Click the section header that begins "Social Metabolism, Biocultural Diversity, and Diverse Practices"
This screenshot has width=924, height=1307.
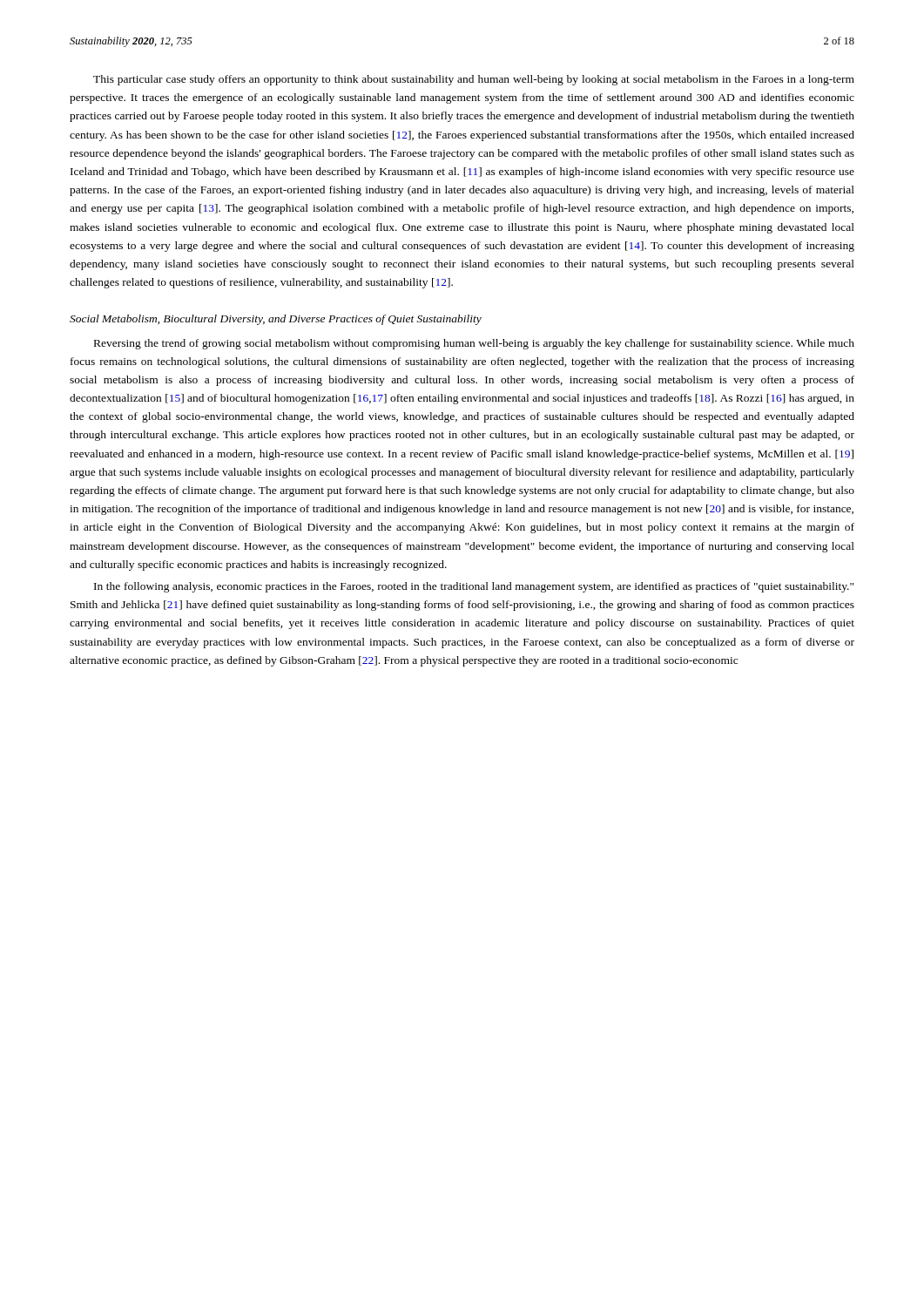point(276,319)
